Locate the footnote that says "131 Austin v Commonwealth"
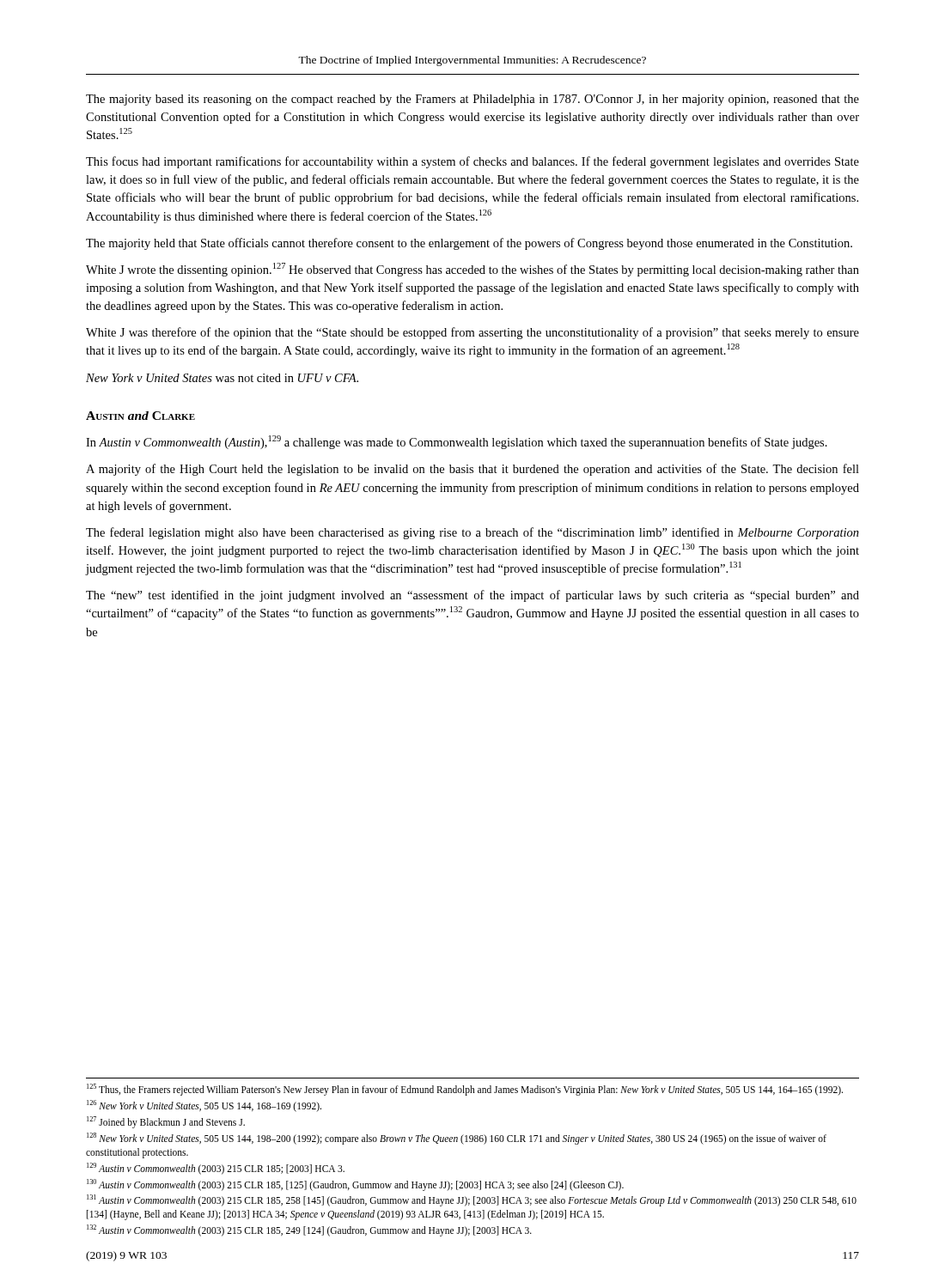 (471, 1207)
